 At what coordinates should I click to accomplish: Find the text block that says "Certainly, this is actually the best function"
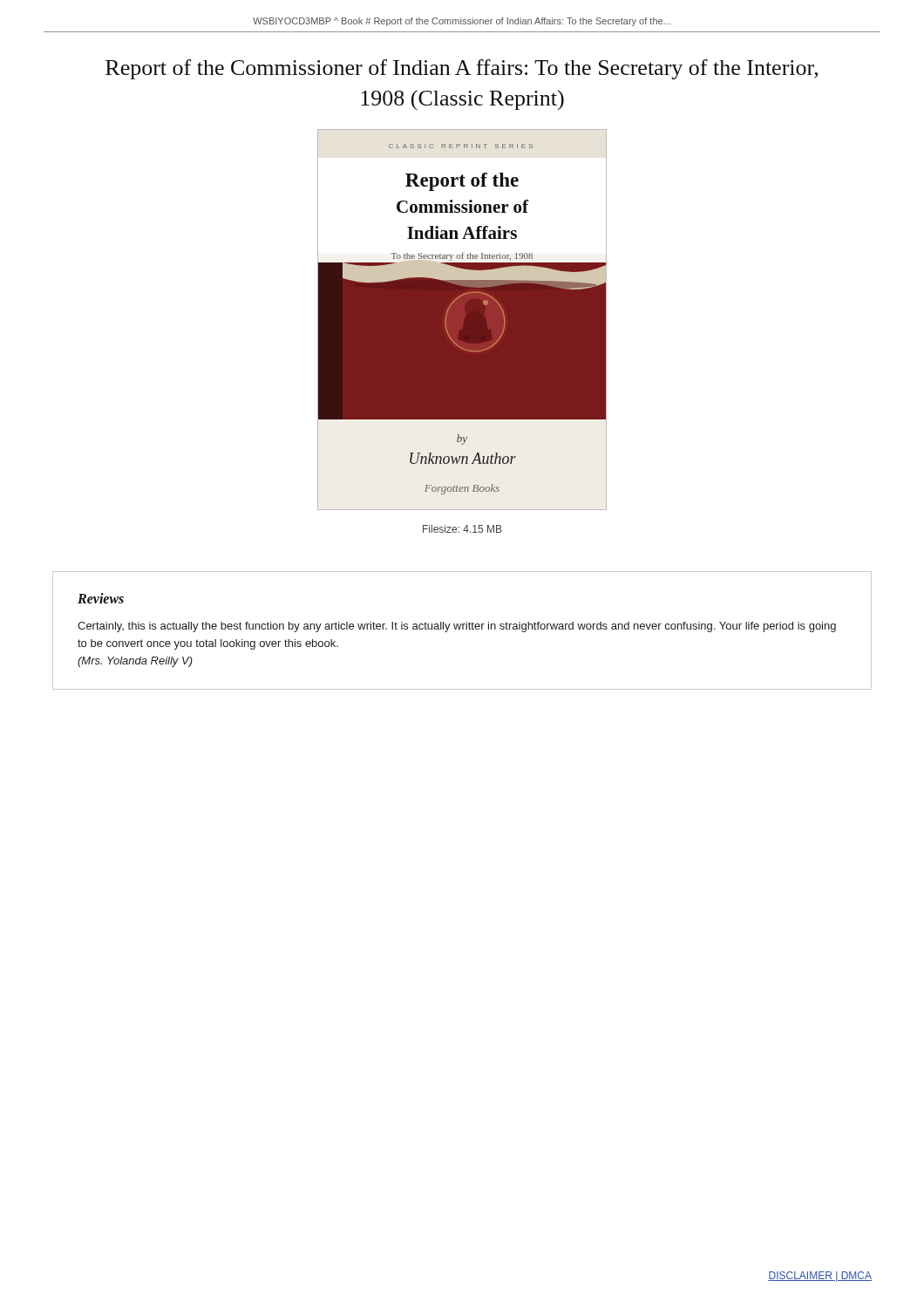pos(457,627)
